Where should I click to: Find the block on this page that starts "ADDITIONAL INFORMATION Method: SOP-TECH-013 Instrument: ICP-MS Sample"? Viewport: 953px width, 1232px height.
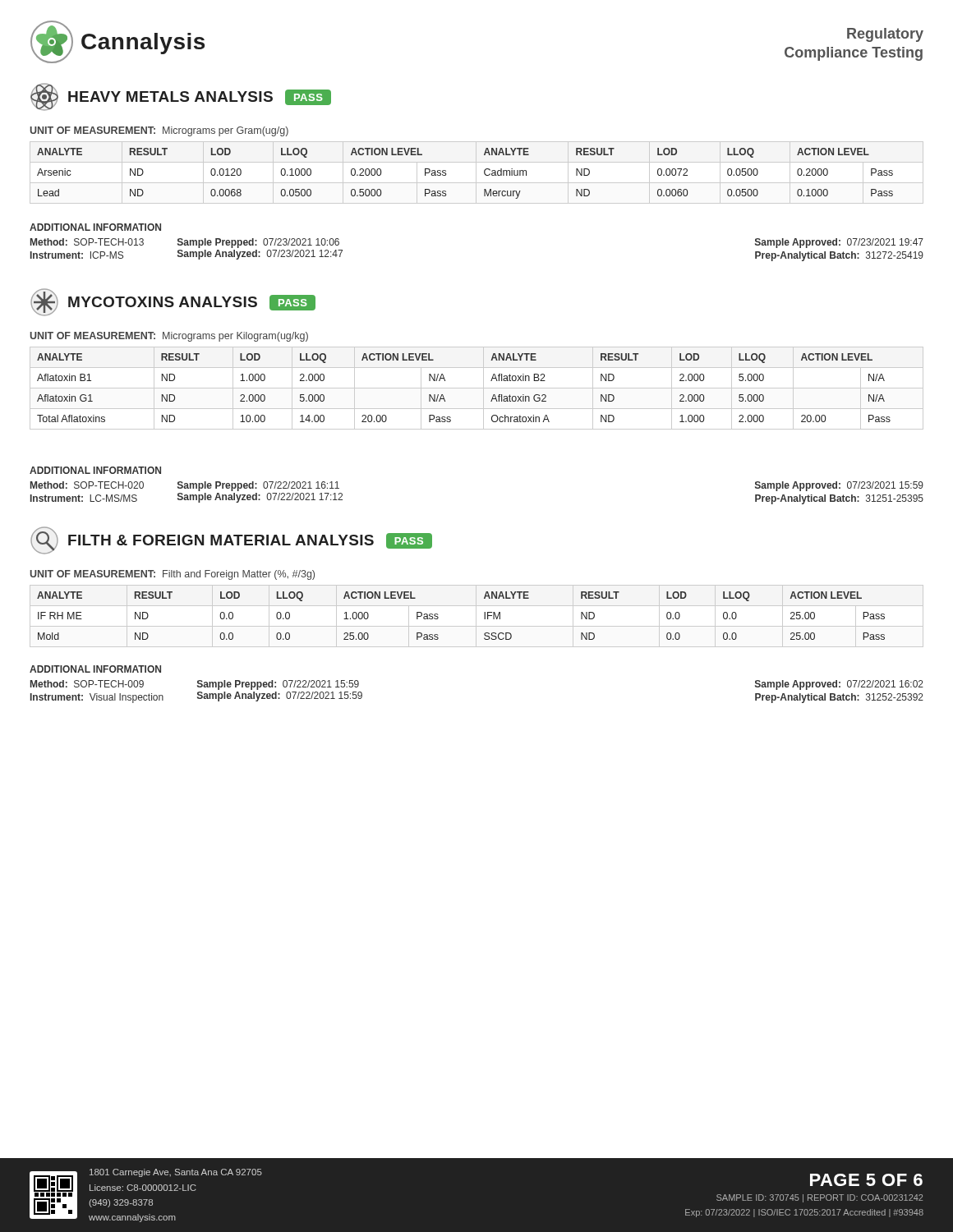point(95,227)
